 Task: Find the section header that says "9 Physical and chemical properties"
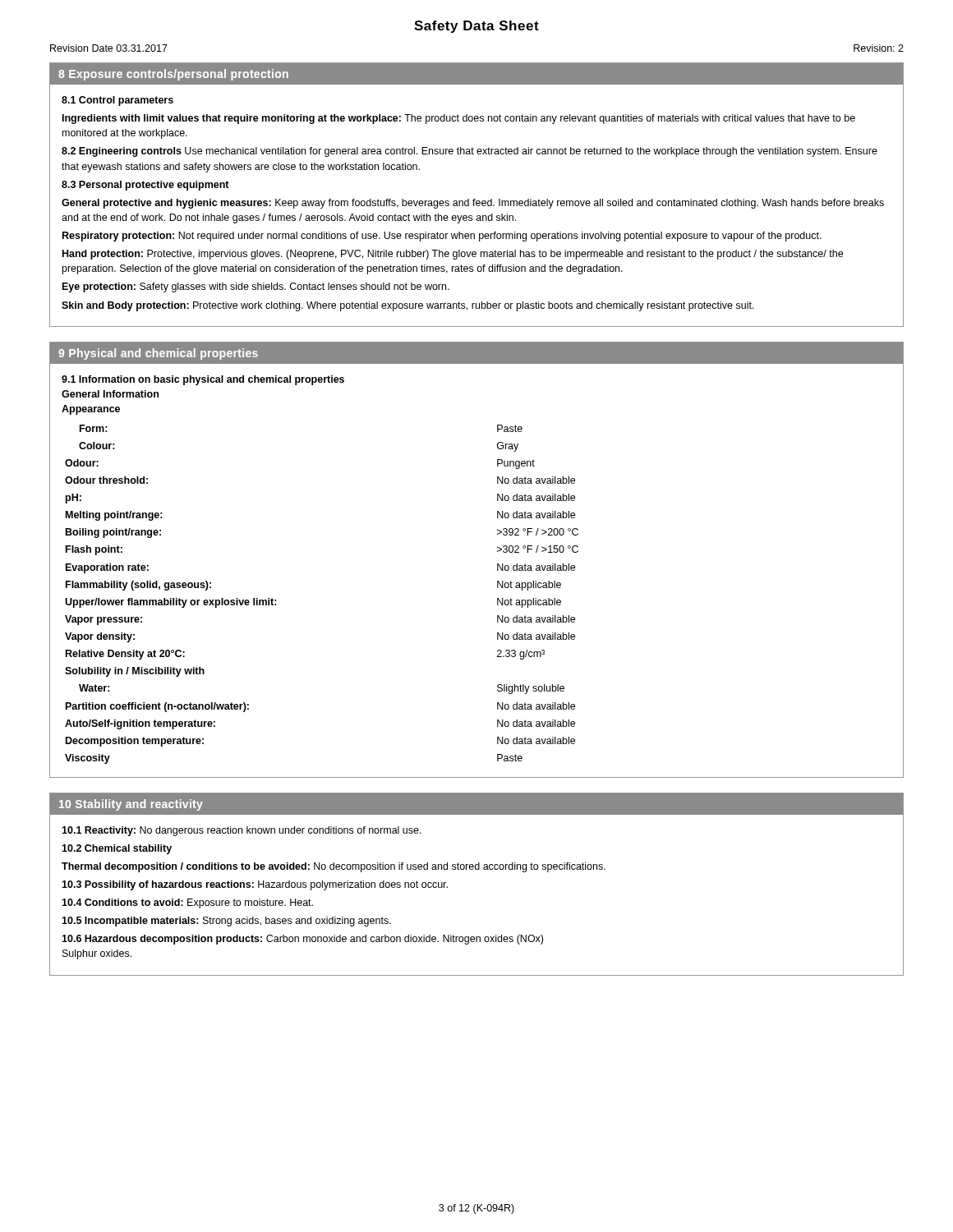click(x=158, y=353)
